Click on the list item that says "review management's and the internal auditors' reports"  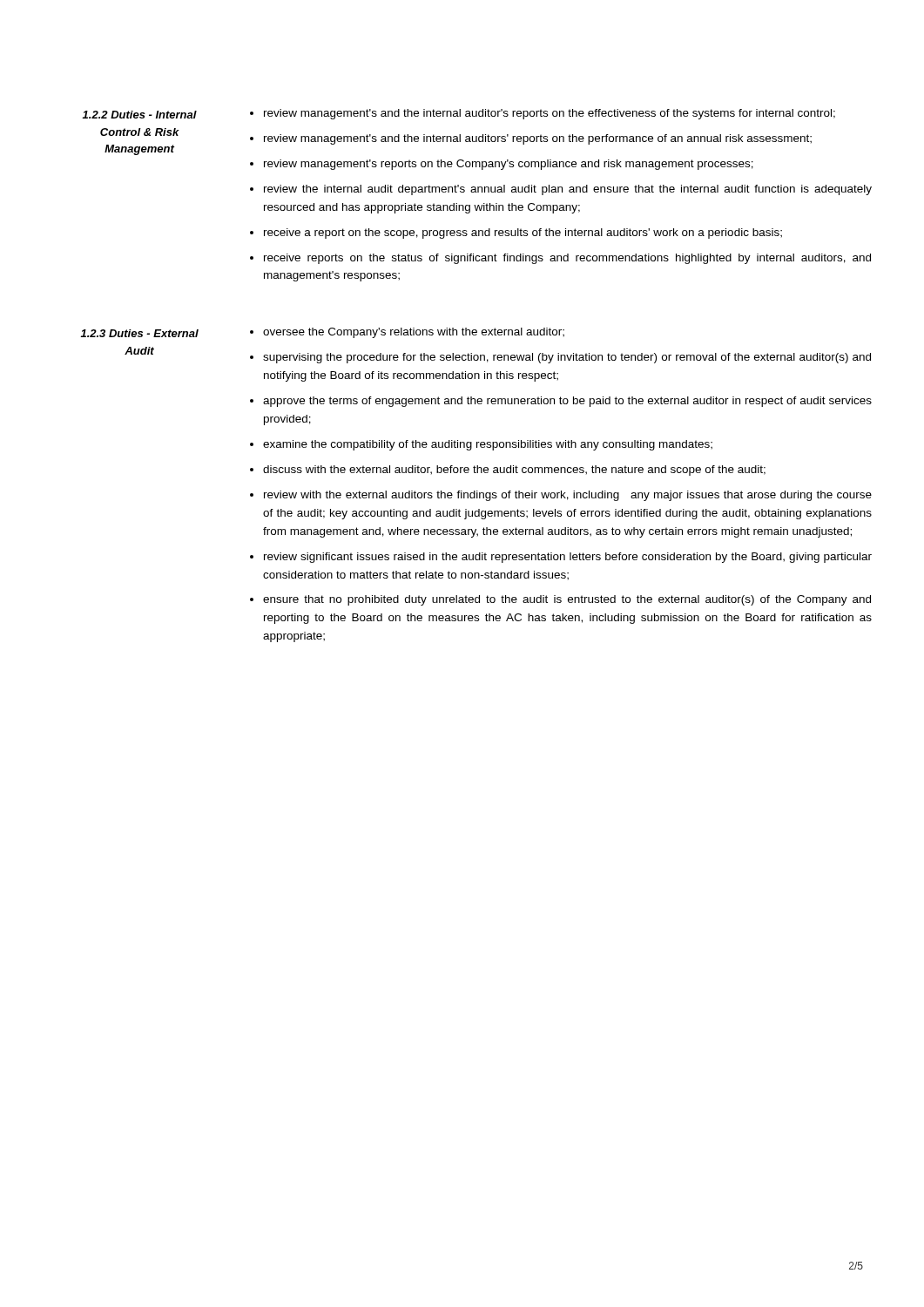click(538, 138)
